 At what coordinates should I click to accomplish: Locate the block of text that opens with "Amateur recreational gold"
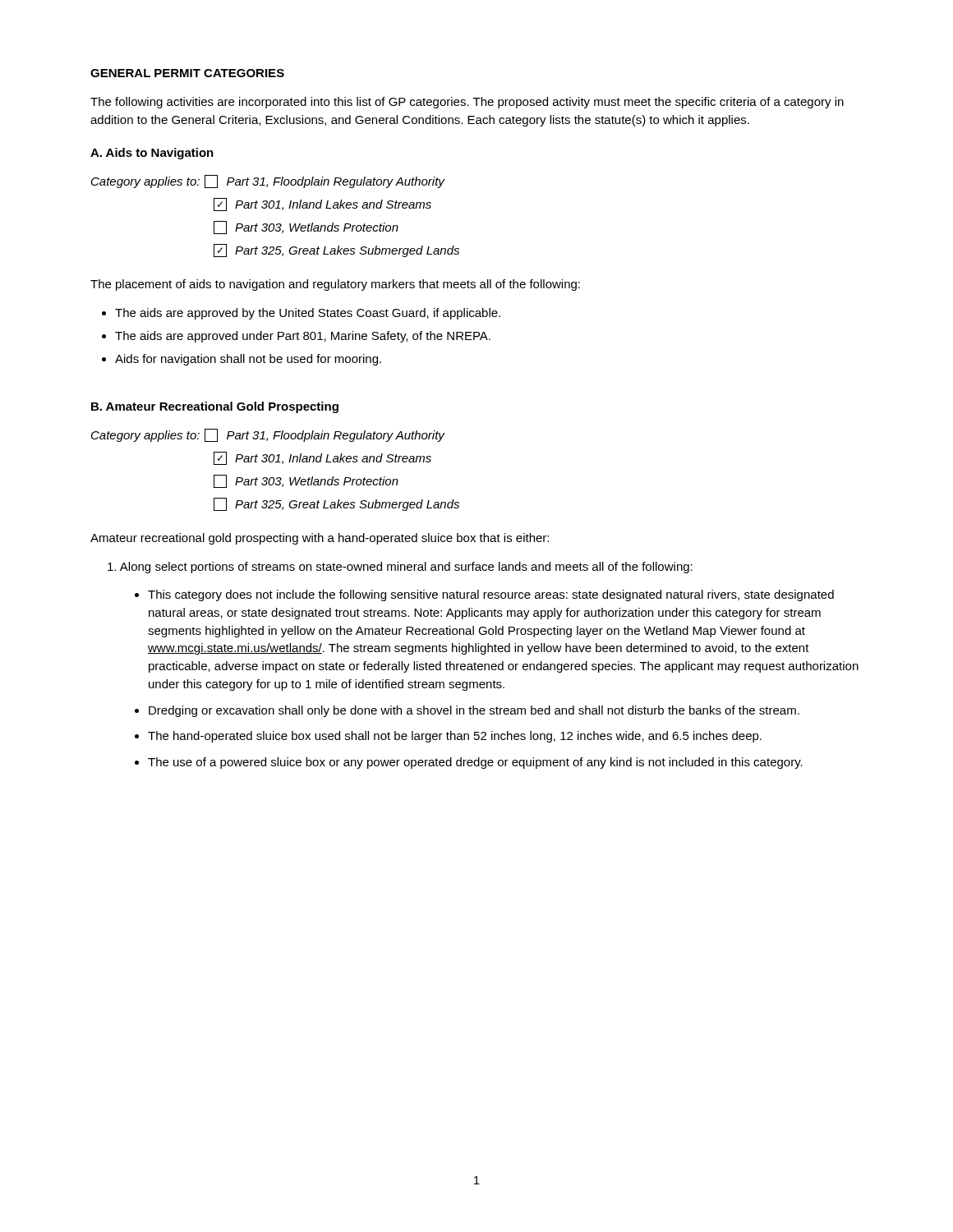click(x=320, y=537)
